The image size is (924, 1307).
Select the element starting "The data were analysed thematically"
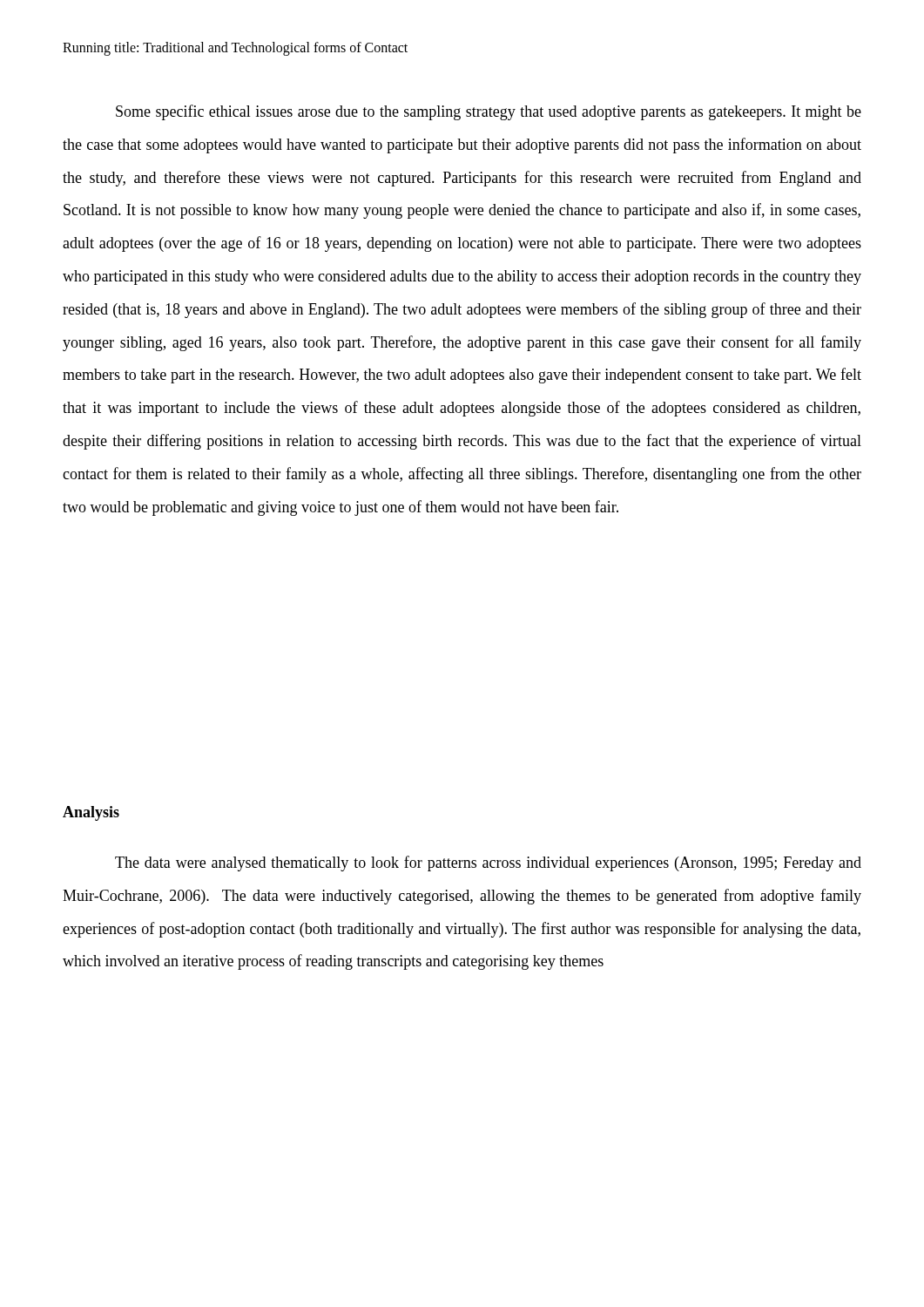(x=462, y=913)
